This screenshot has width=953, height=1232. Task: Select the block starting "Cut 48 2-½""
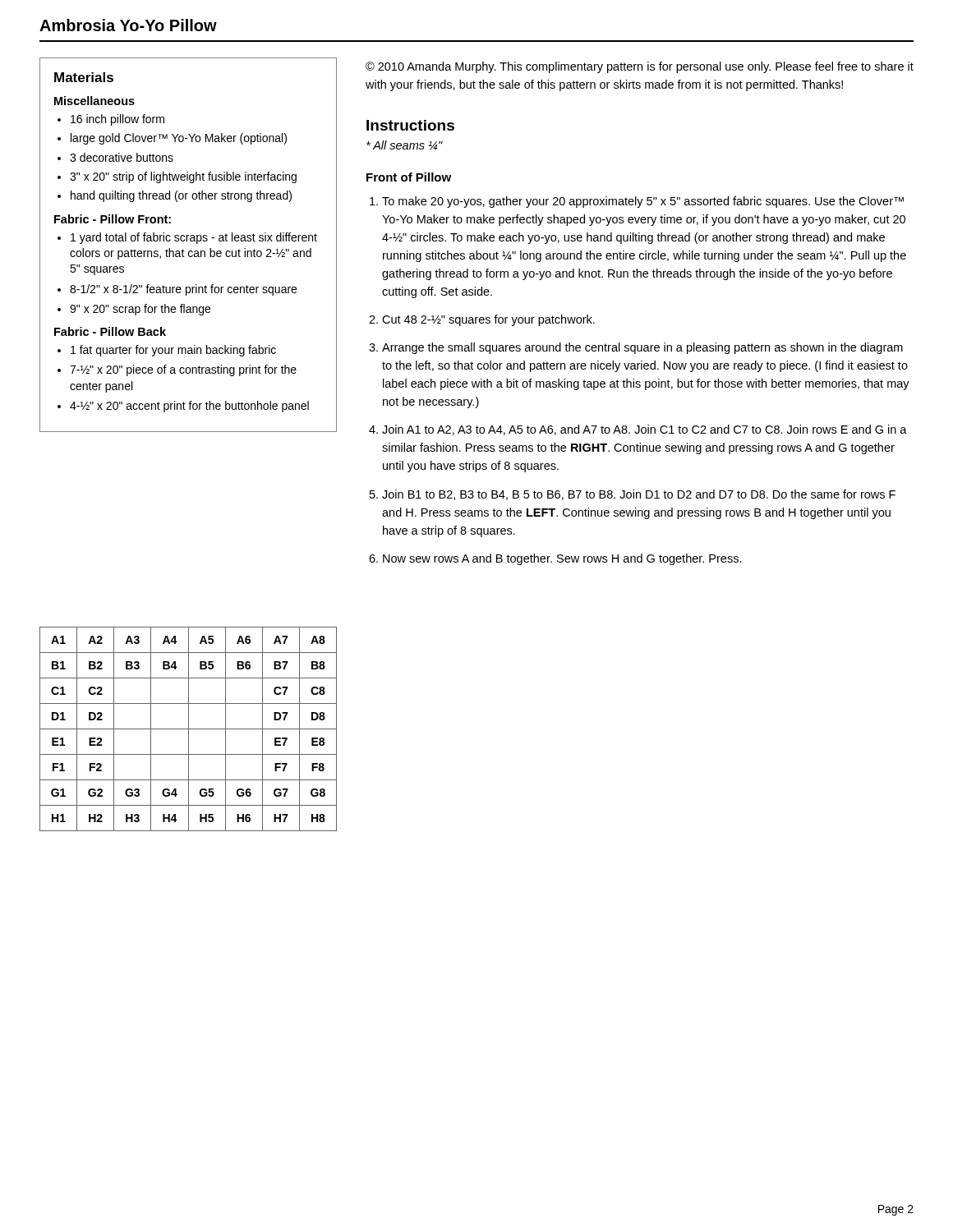[x=489, y=320]
